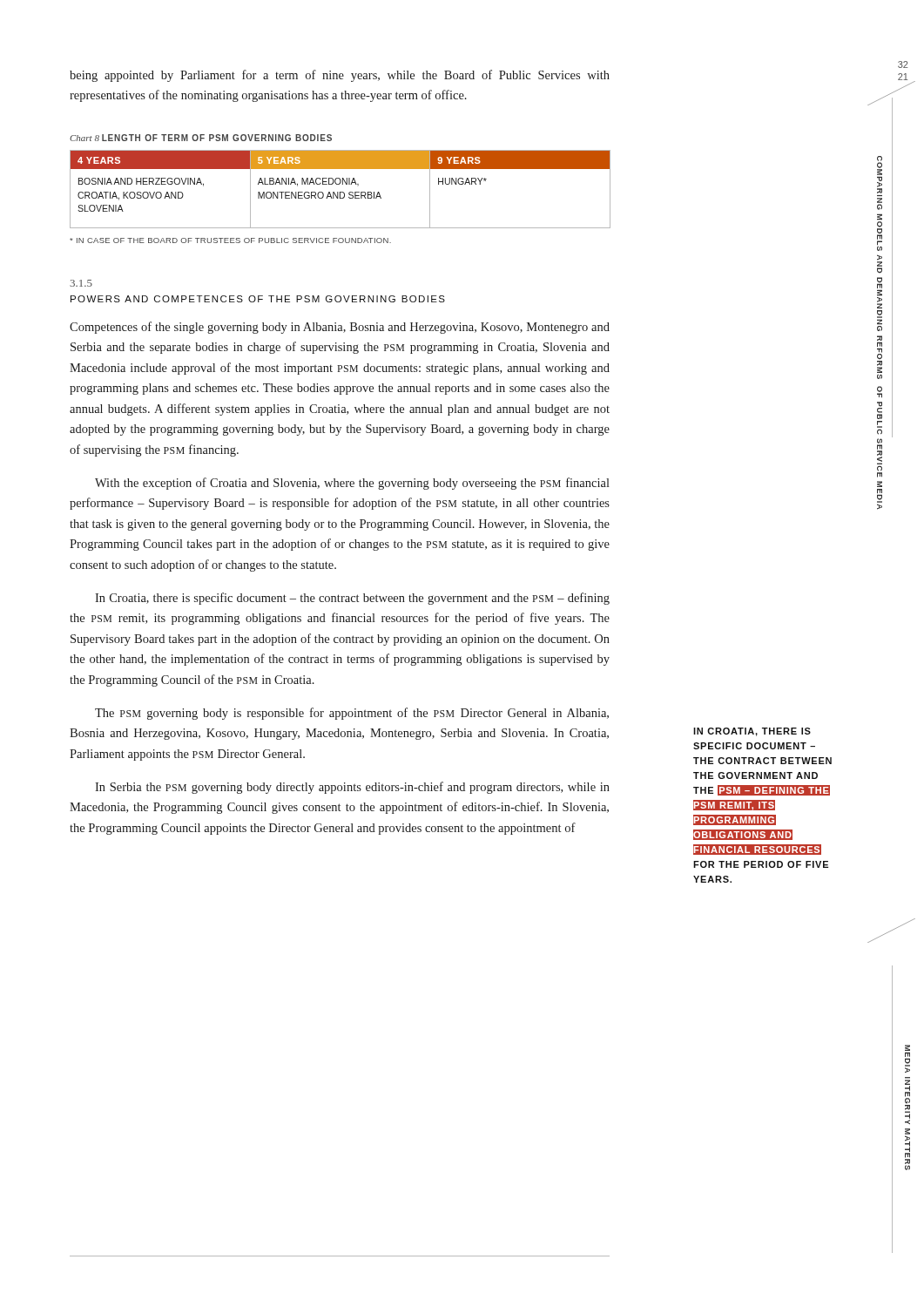Select the text block containing "In Croatia, there is"
This screenshot has width=924, height=1307.
340,639
